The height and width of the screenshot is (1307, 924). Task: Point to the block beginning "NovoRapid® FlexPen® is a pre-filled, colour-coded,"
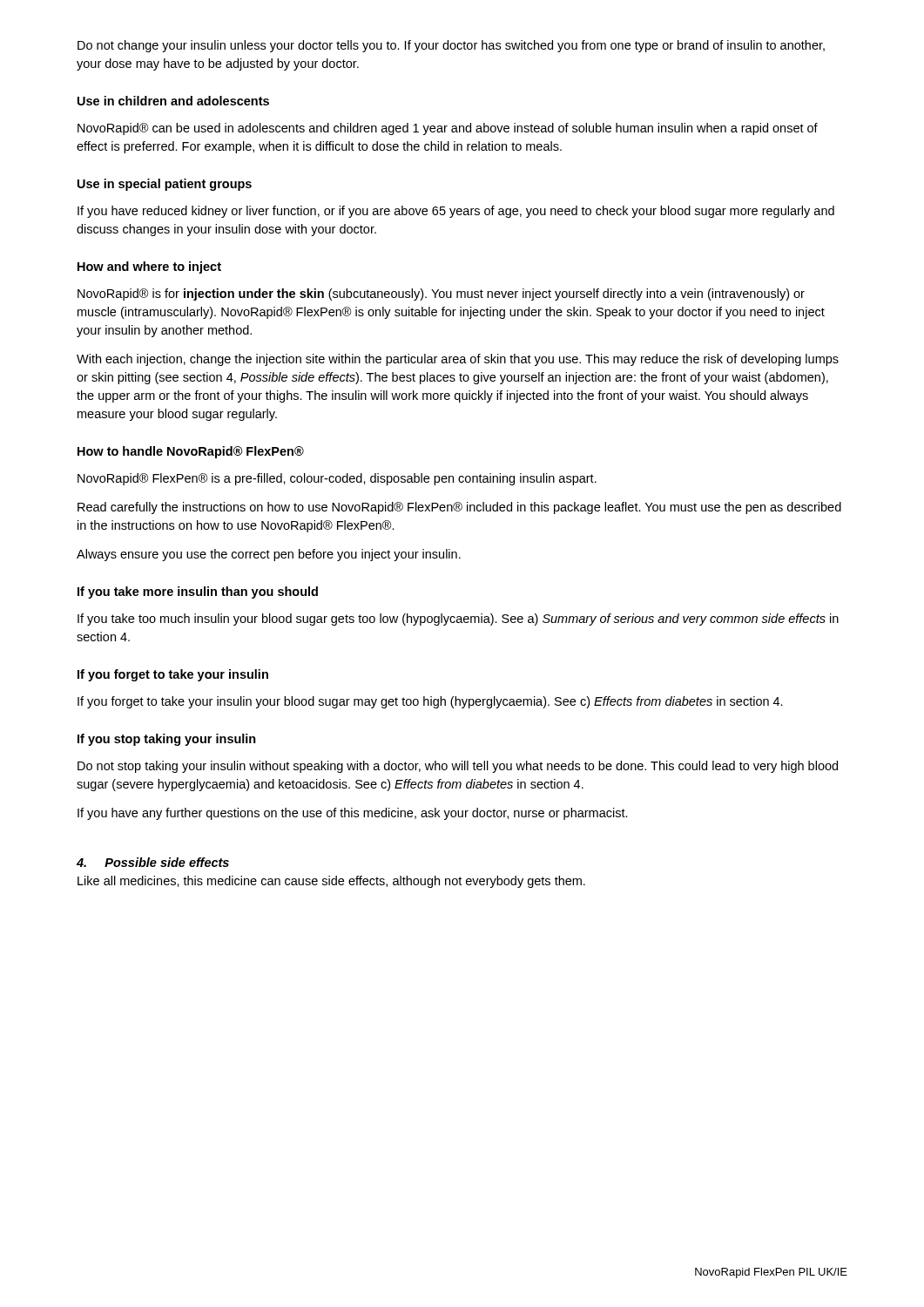tap(337, 479)
